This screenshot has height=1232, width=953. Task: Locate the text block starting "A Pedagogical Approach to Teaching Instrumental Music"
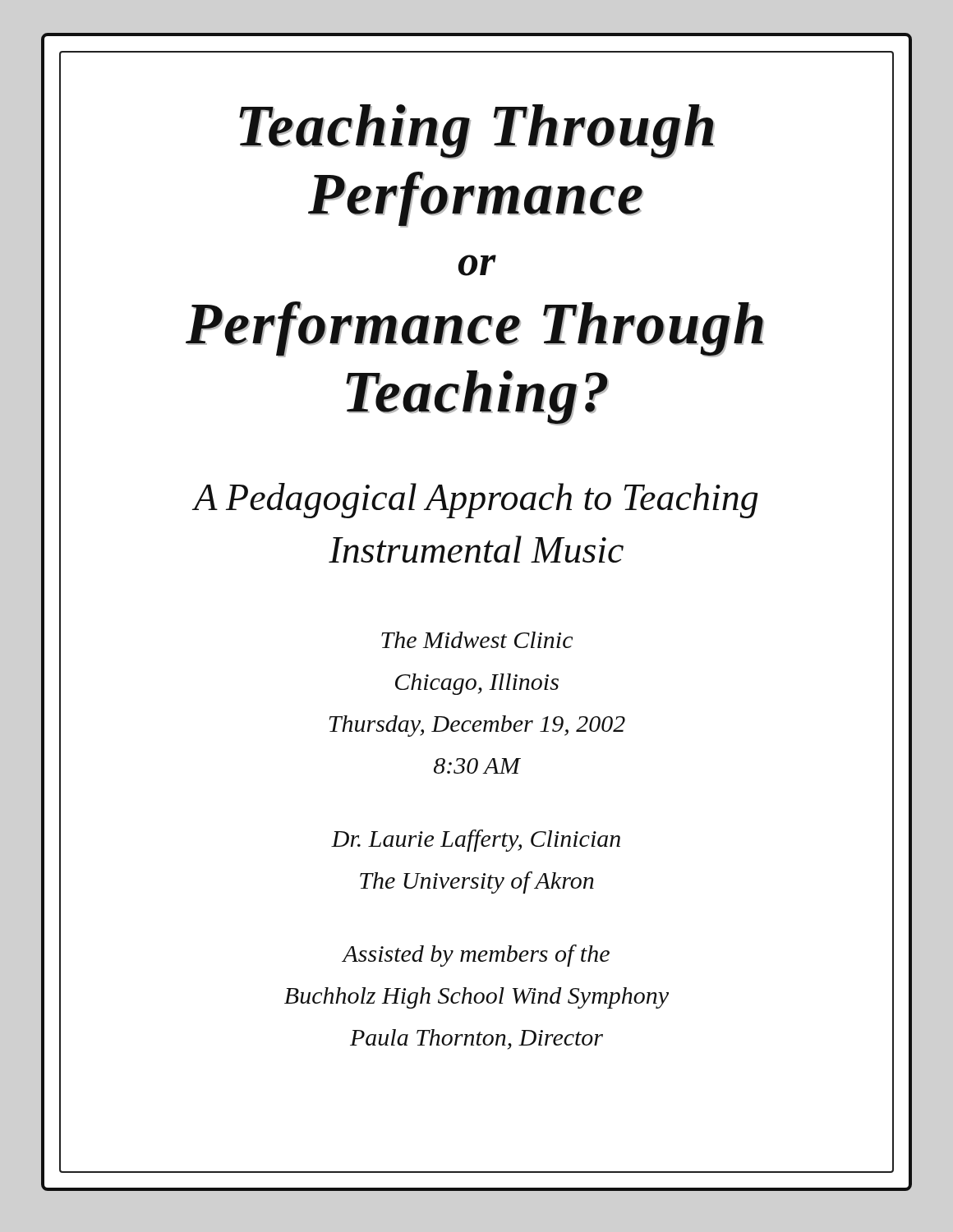pos(476,524)
